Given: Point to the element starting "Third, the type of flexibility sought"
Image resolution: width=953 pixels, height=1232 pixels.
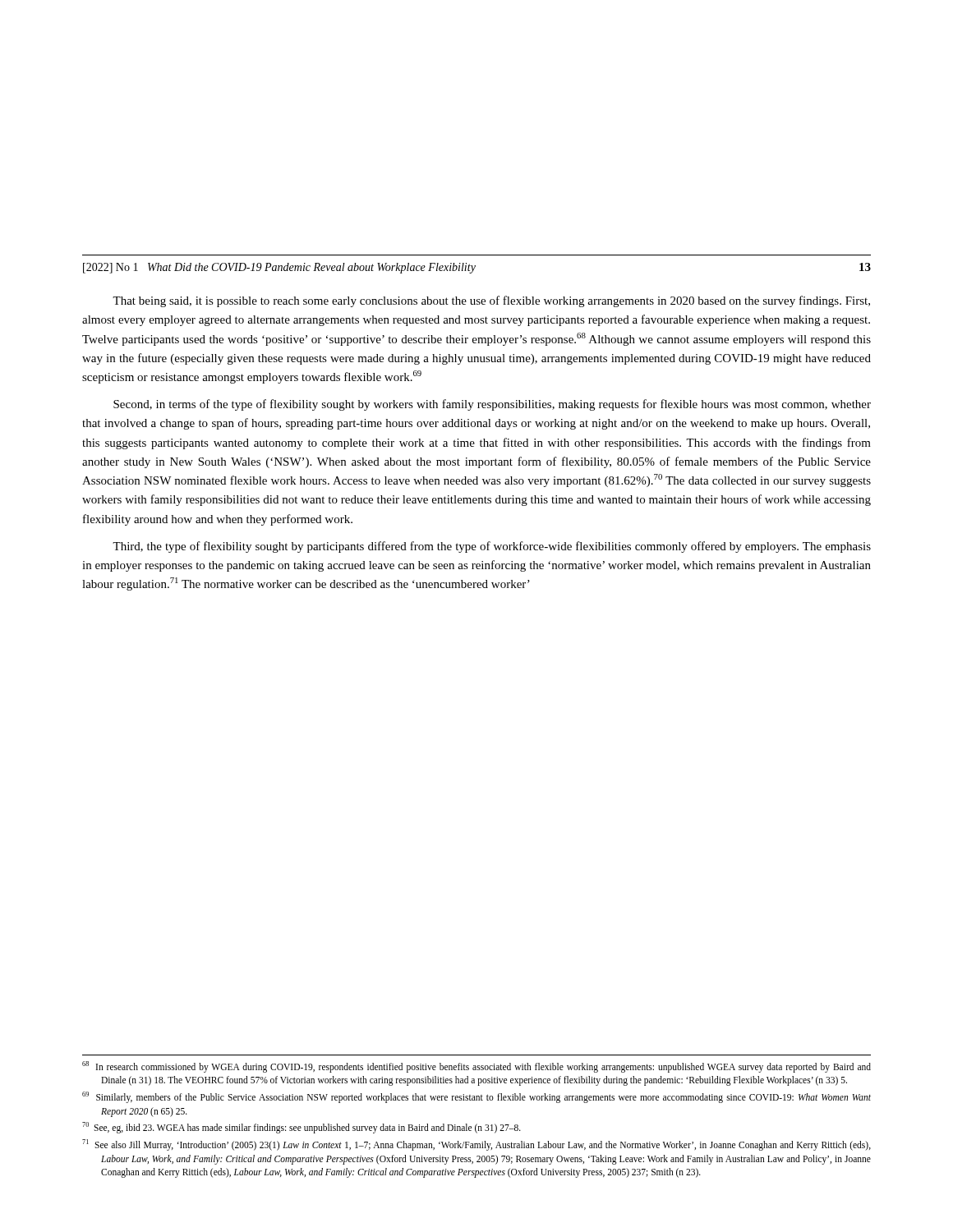Looking at the screenshot, I should pos(476,565).
